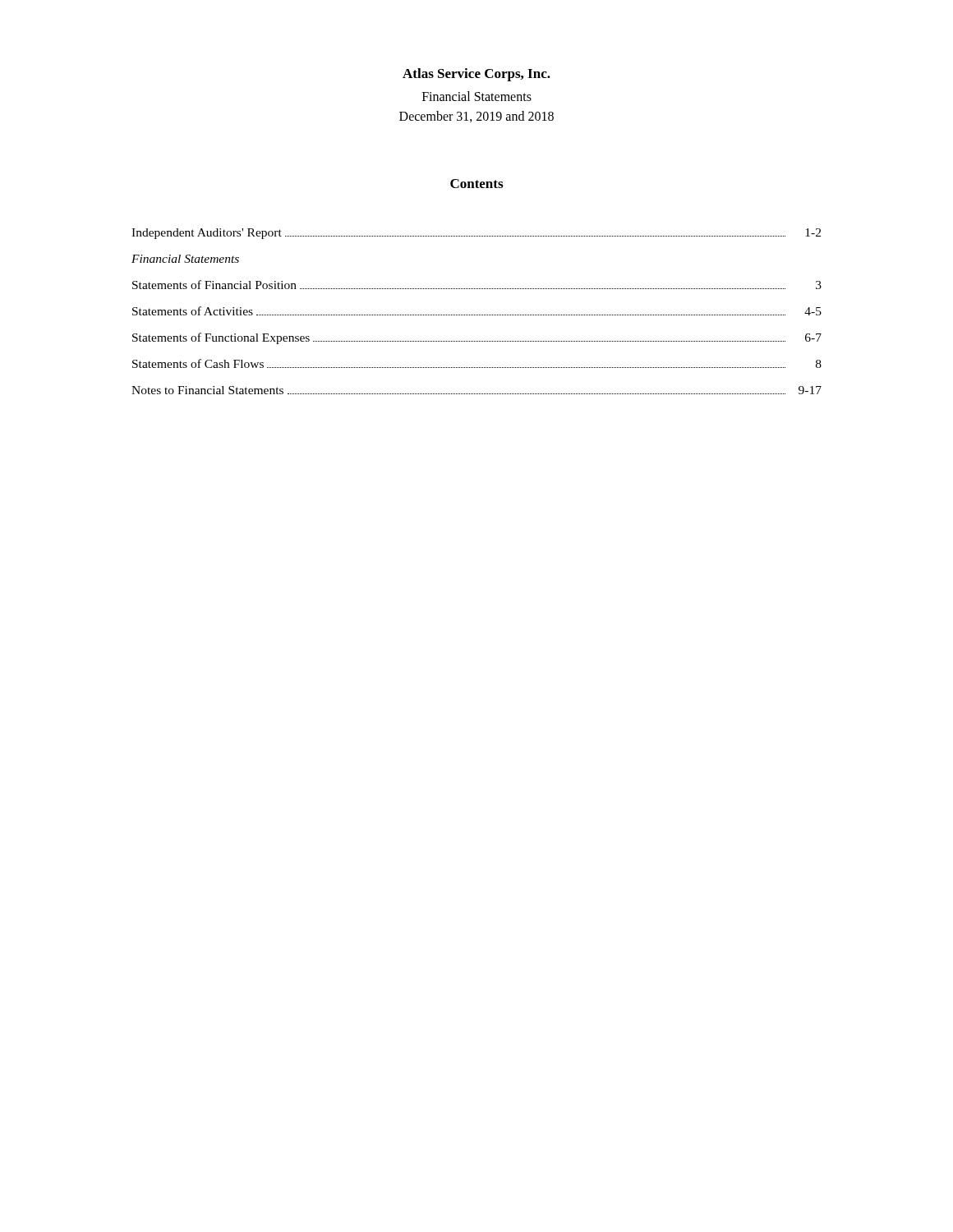Point to the element starting "Statements of Financial Position 3"
Image resolution: width=953 pixels, height=1232 pixels.
click(x=476, y=285)
